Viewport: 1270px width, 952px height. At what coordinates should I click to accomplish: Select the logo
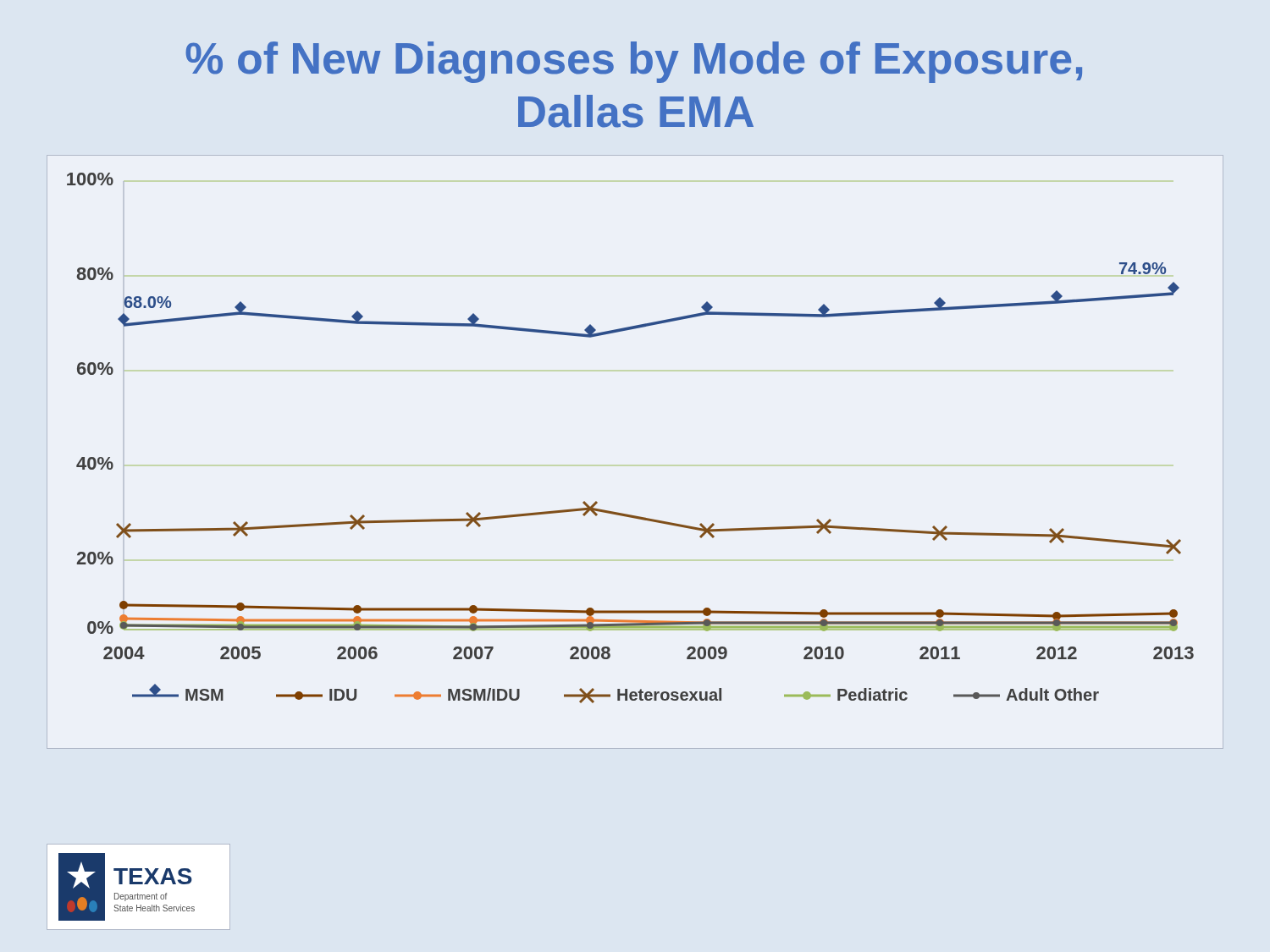point(138,886)
